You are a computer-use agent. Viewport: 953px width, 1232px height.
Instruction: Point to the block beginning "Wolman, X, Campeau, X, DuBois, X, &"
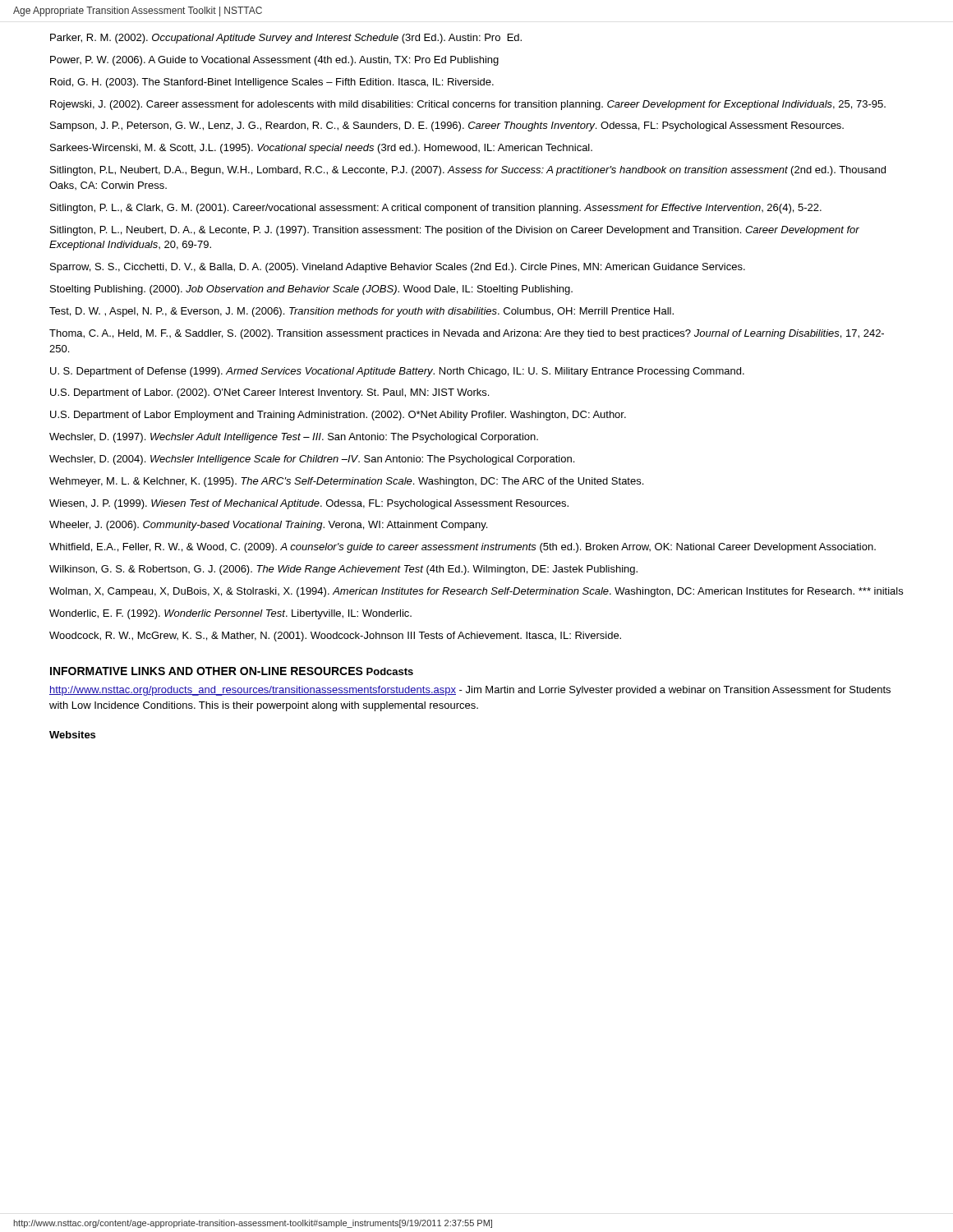tap(476, 591)
